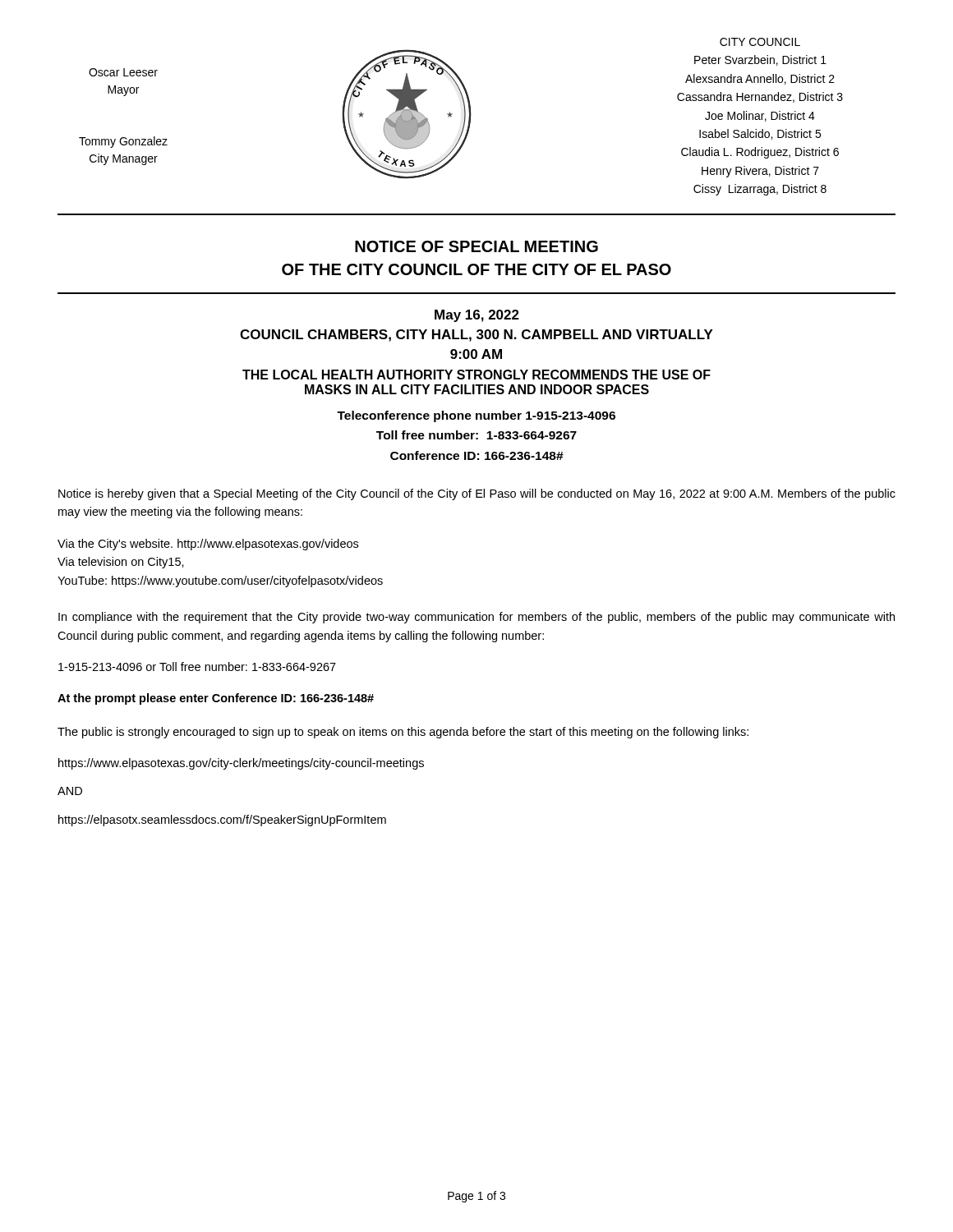Screen dimensions: 1232x953
Task: Click on the section header with the text "May 16, 2022"
Action: [x=476, y=387]
